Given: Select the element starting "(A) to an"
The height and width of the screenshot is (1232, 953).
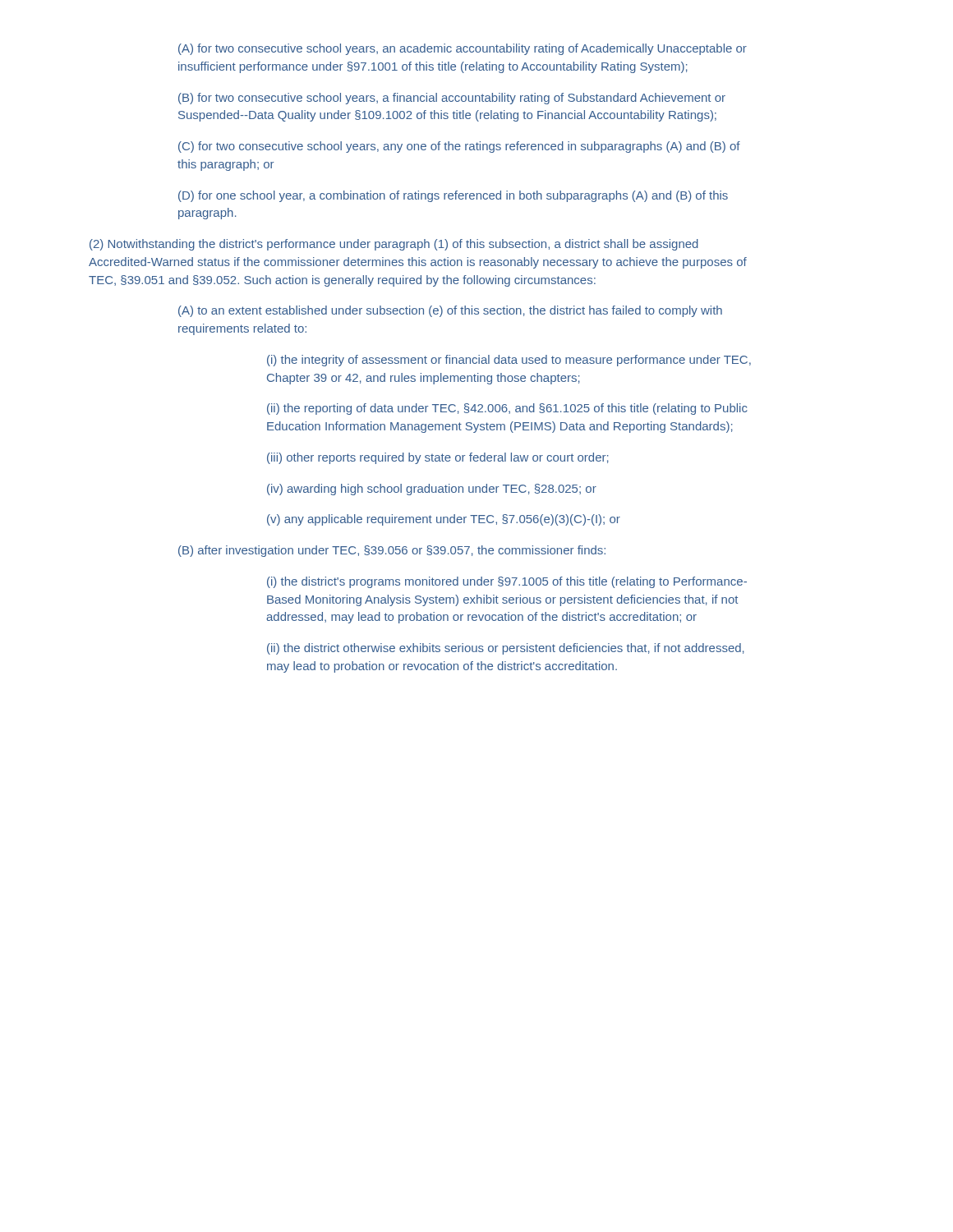Looking at the screenshot, I should coord(450,319).
